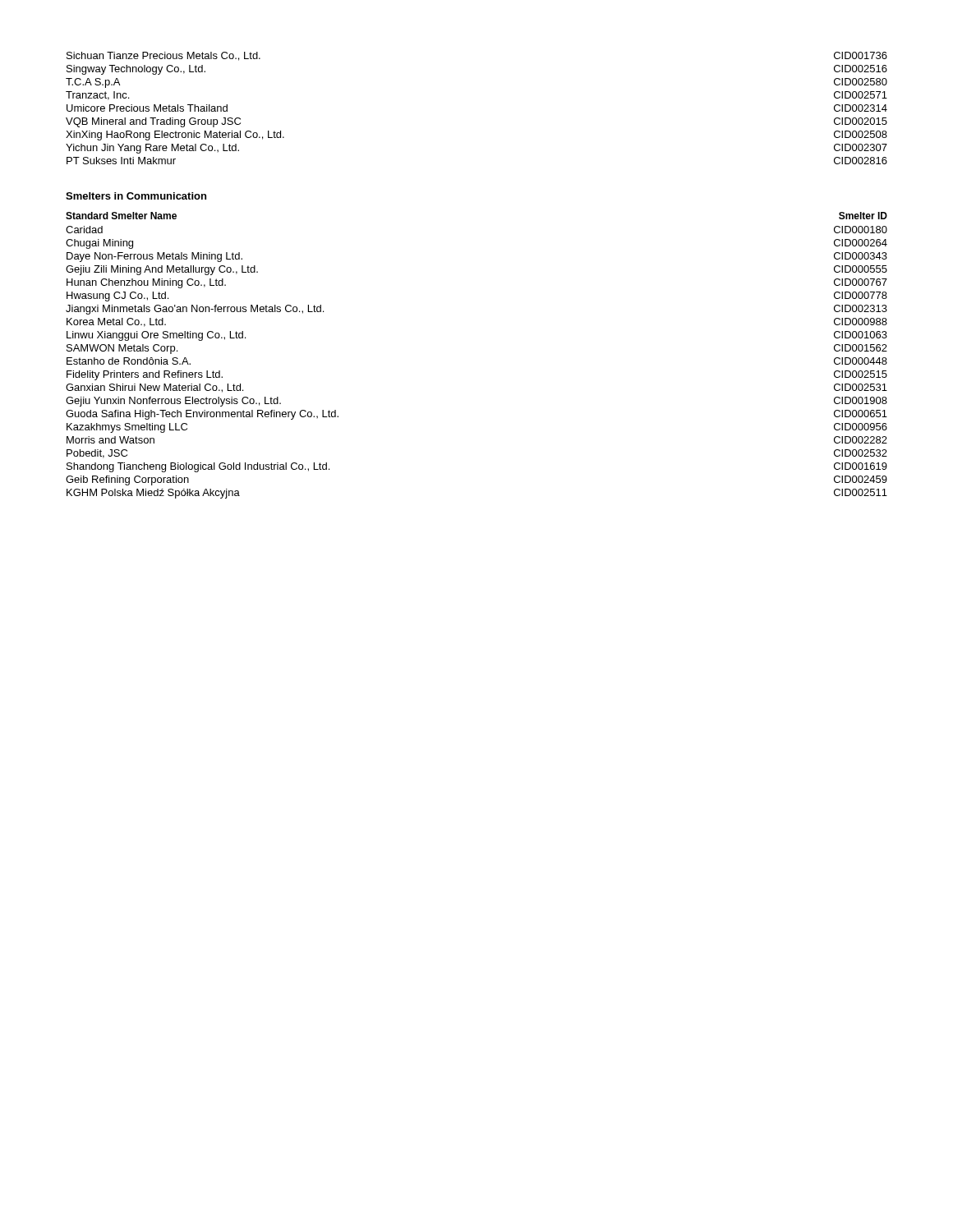Find the list item that says "Umicore Precious Metals Thailand CID002314"

point(147,108)
